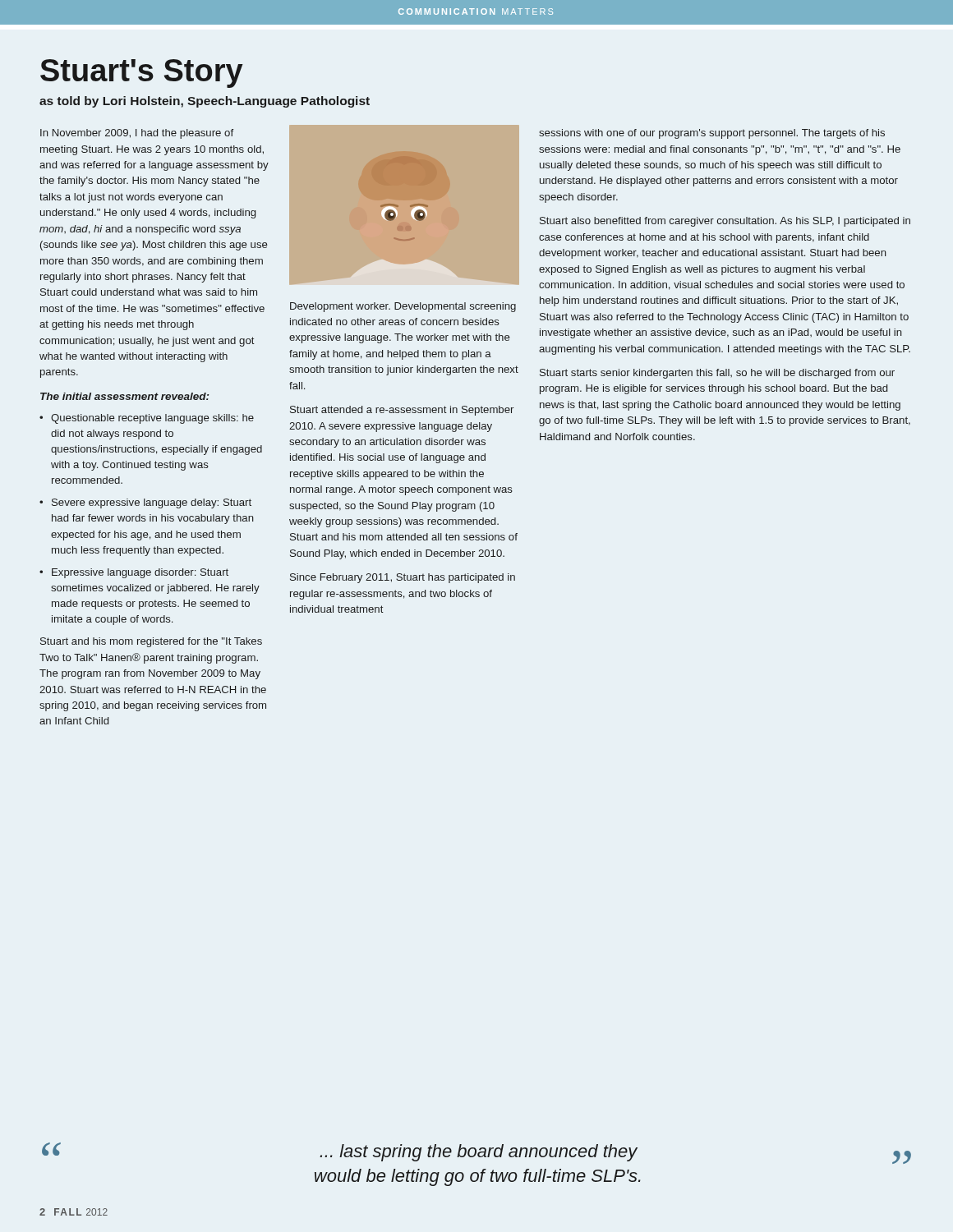This screenshot has height=1232, width=953.
Task: Find the passage starting "Expressive language disorder: Stuart"
Action: click(155, 595)
